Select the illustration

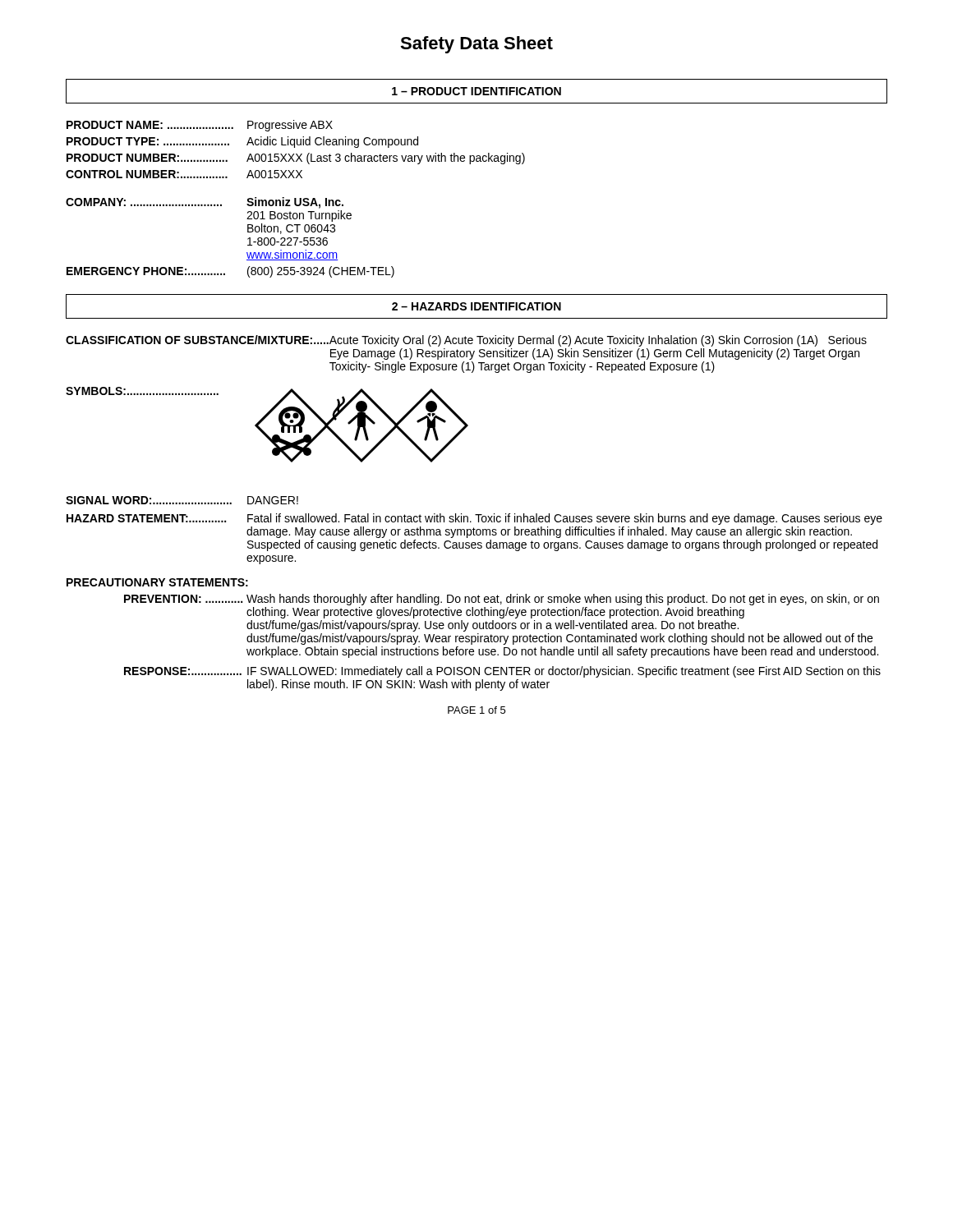click(x=357, y=435)
